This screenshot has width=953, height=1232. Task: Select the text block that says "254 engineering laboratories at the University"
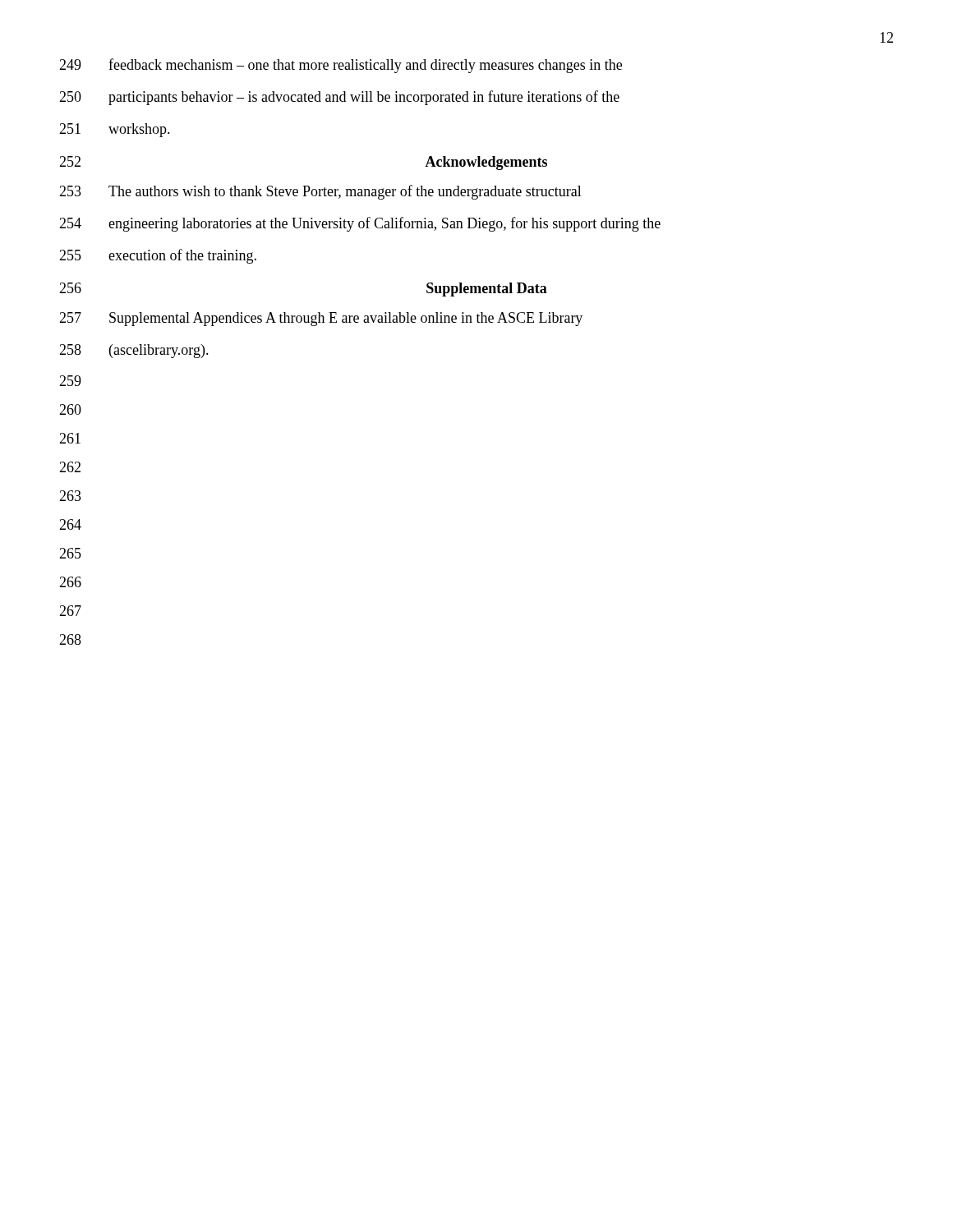pyautogui.click(x=462, y=224)
